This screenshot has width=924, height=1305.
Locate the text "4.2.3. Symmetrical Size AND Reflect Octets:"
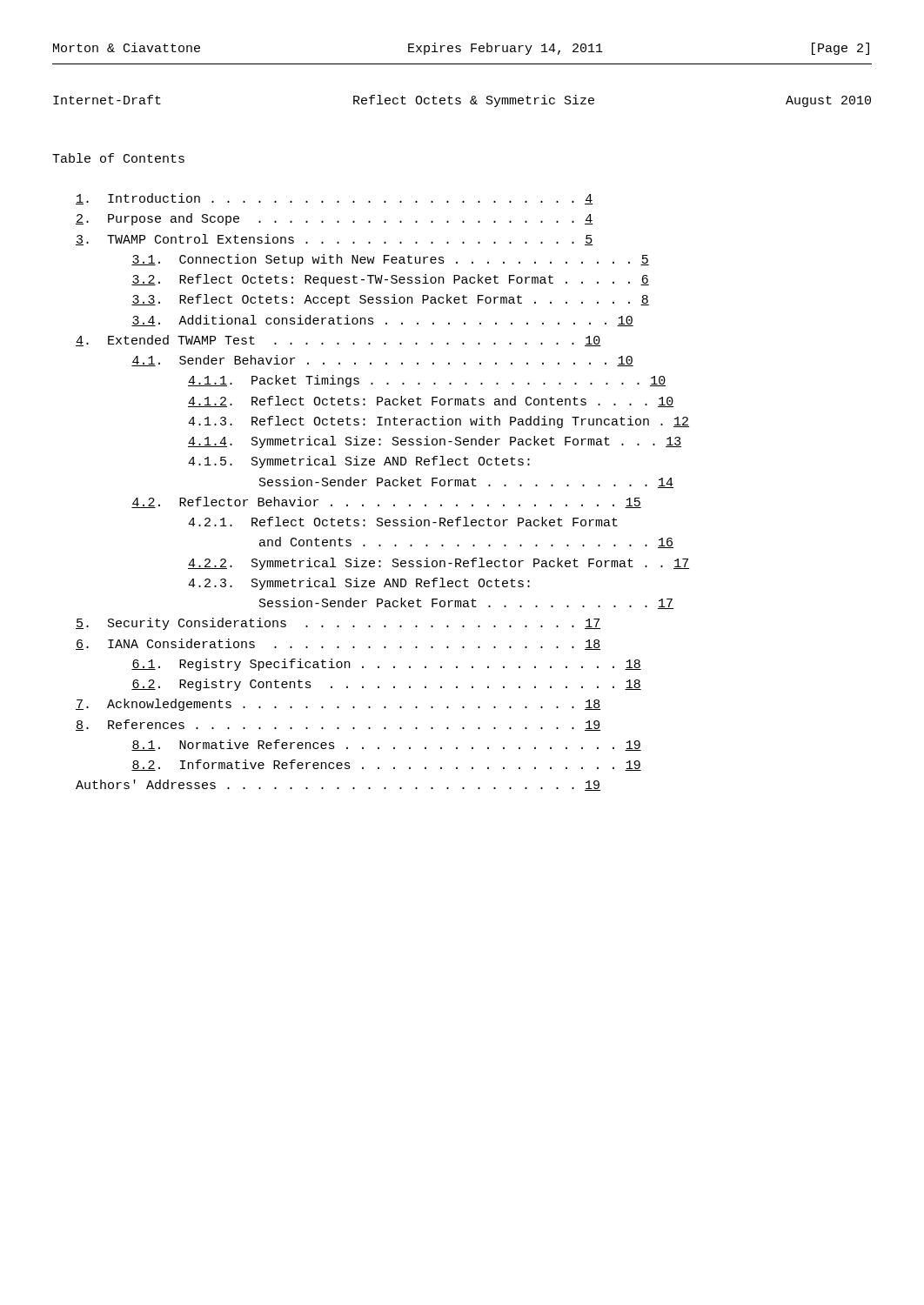point(325,584)
